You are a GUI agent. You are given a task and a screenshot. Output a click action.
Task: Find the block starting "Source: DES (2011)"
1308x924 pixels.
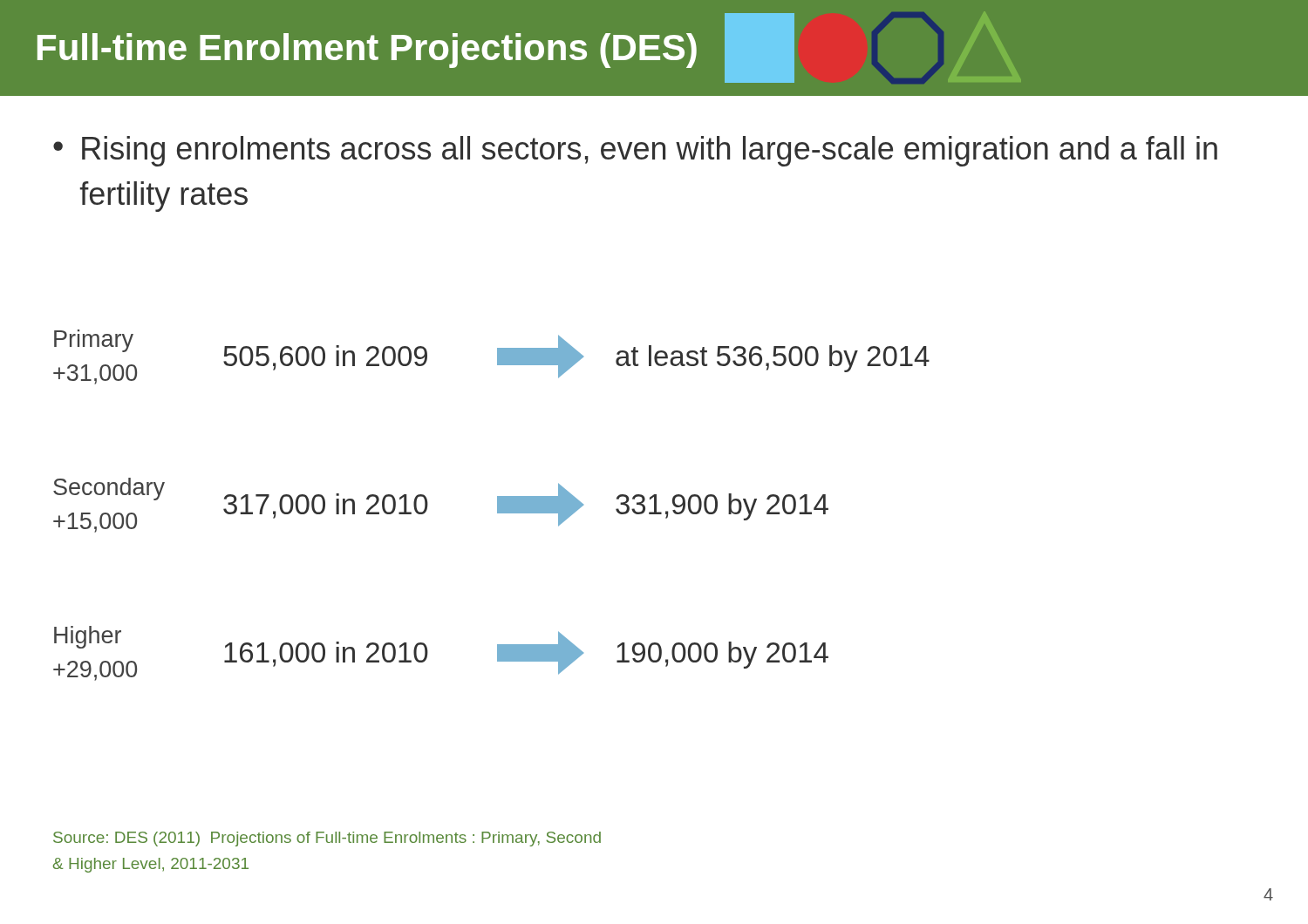tap(327, 850)
